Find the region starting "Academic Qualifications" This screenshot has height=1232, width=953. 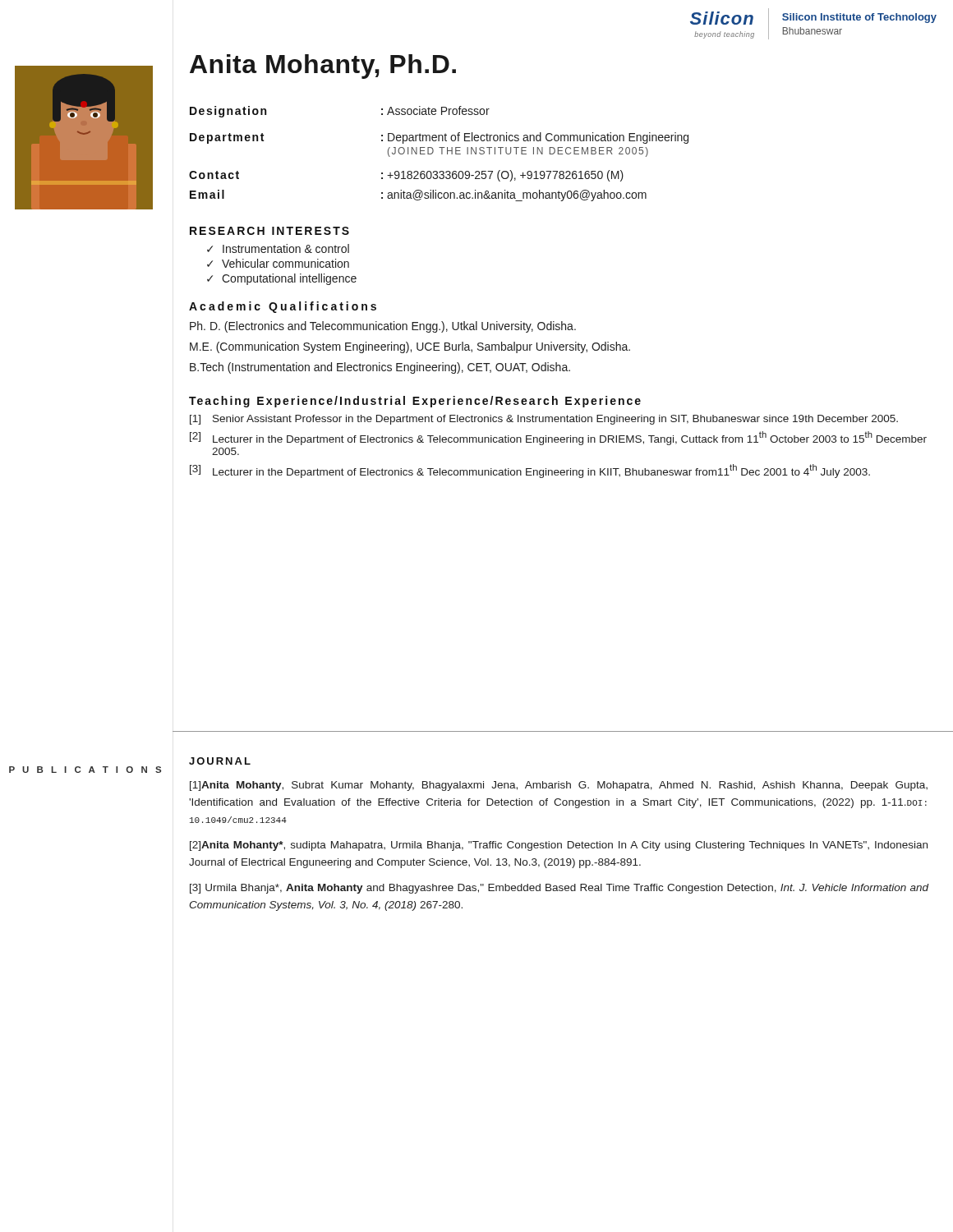point(284,306)
